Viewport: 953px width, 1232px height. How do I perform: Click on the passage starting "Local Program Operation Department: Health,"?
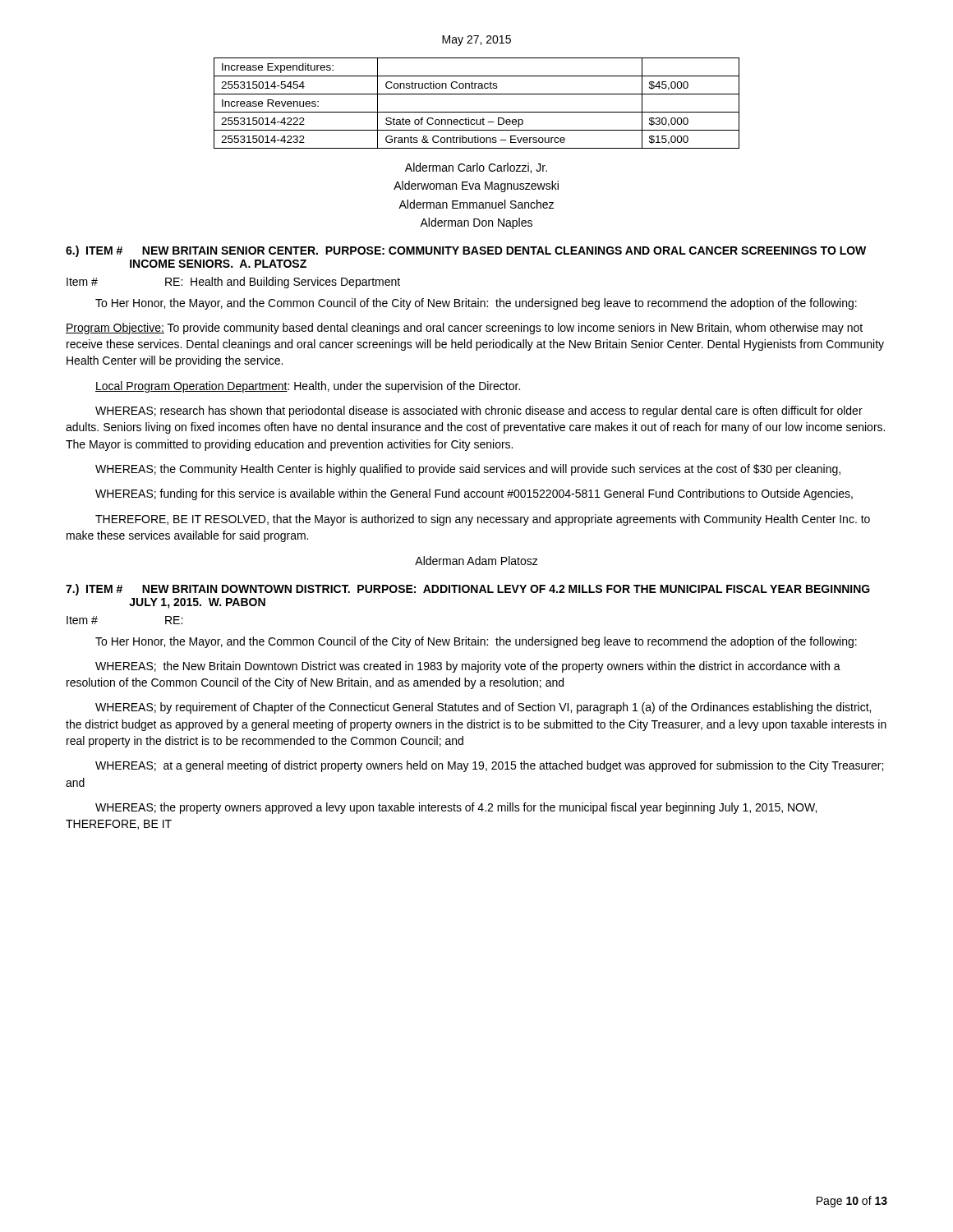point(308,386)
